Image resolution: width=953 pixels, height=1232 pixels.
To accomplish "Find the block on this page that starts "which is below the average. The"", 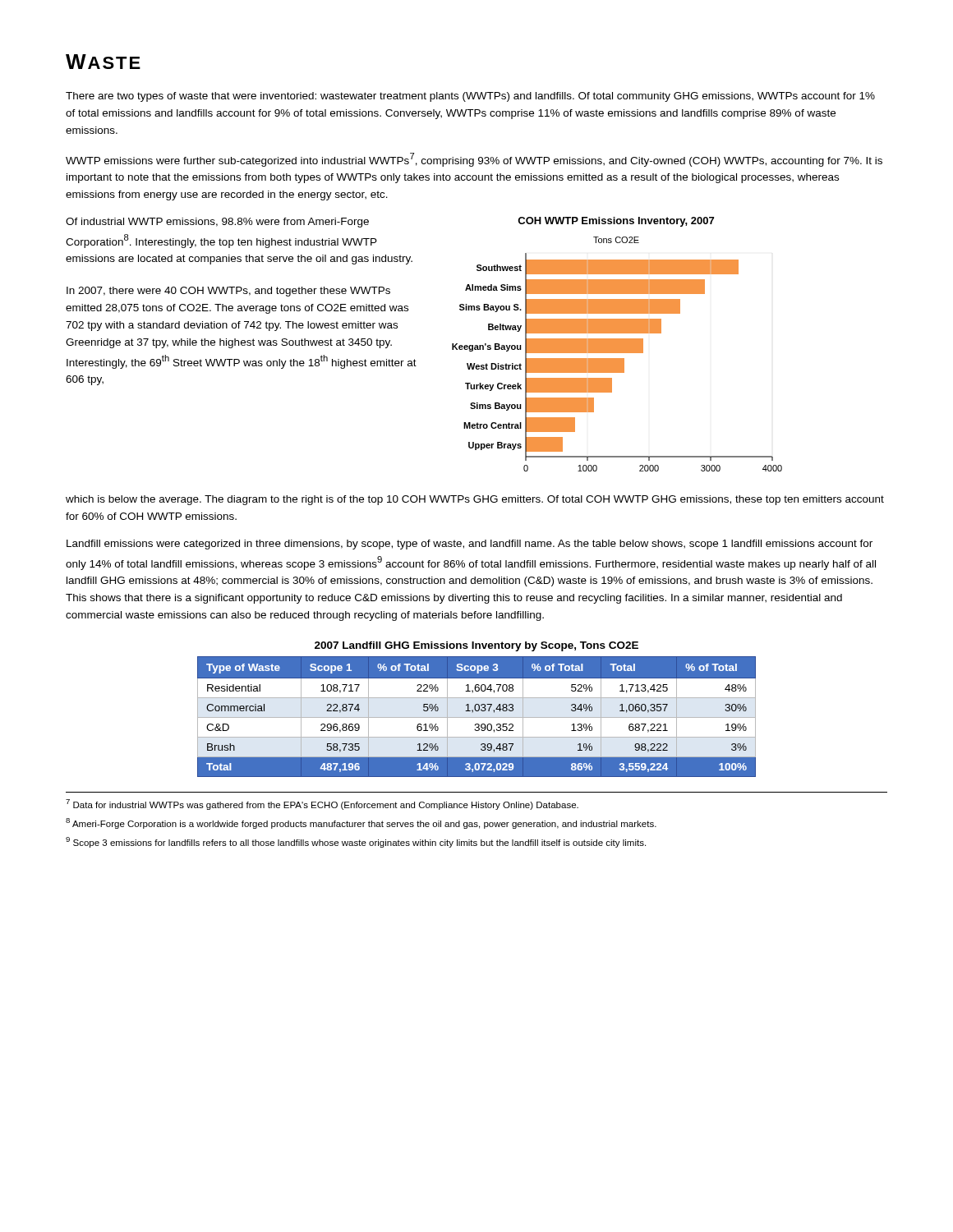I will click(475, 508).
